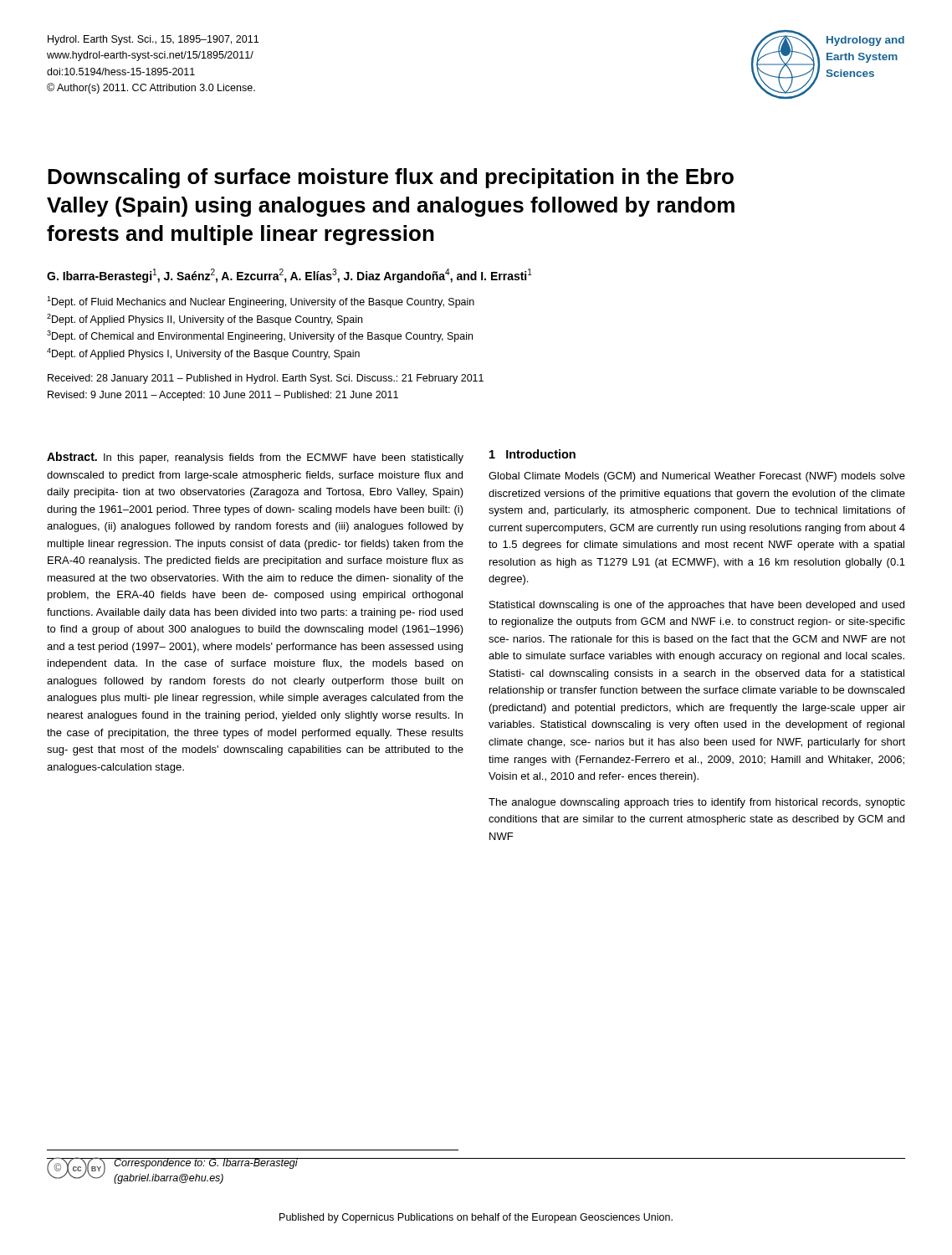Find the text block that says "Received: 28 January 2011 – Published in"
Viewport: 952px width, 1255px height.
tap(265, 386)
